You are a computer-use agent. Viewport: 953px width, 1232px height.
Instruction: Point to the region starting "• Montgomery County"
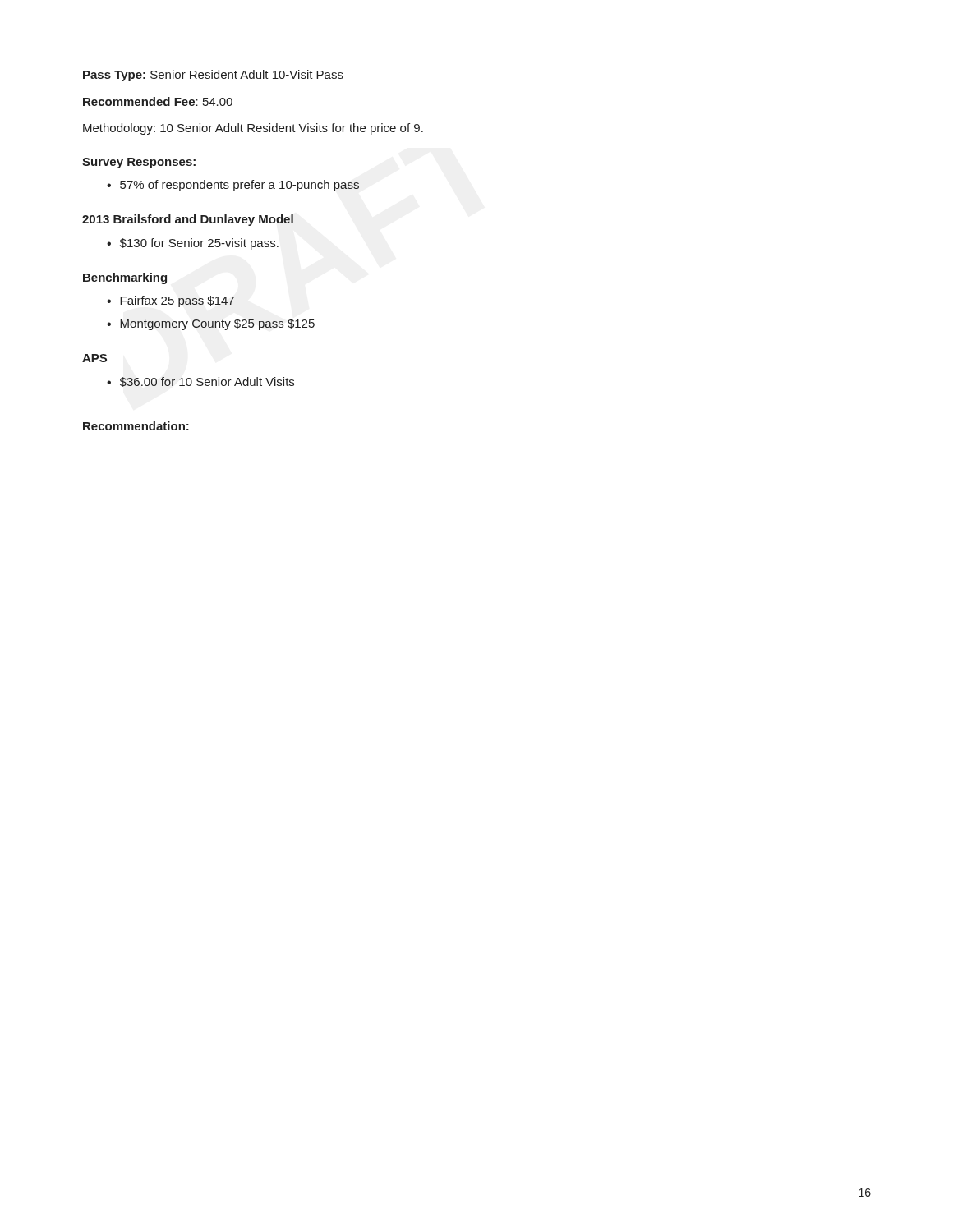tap(211, 324)
